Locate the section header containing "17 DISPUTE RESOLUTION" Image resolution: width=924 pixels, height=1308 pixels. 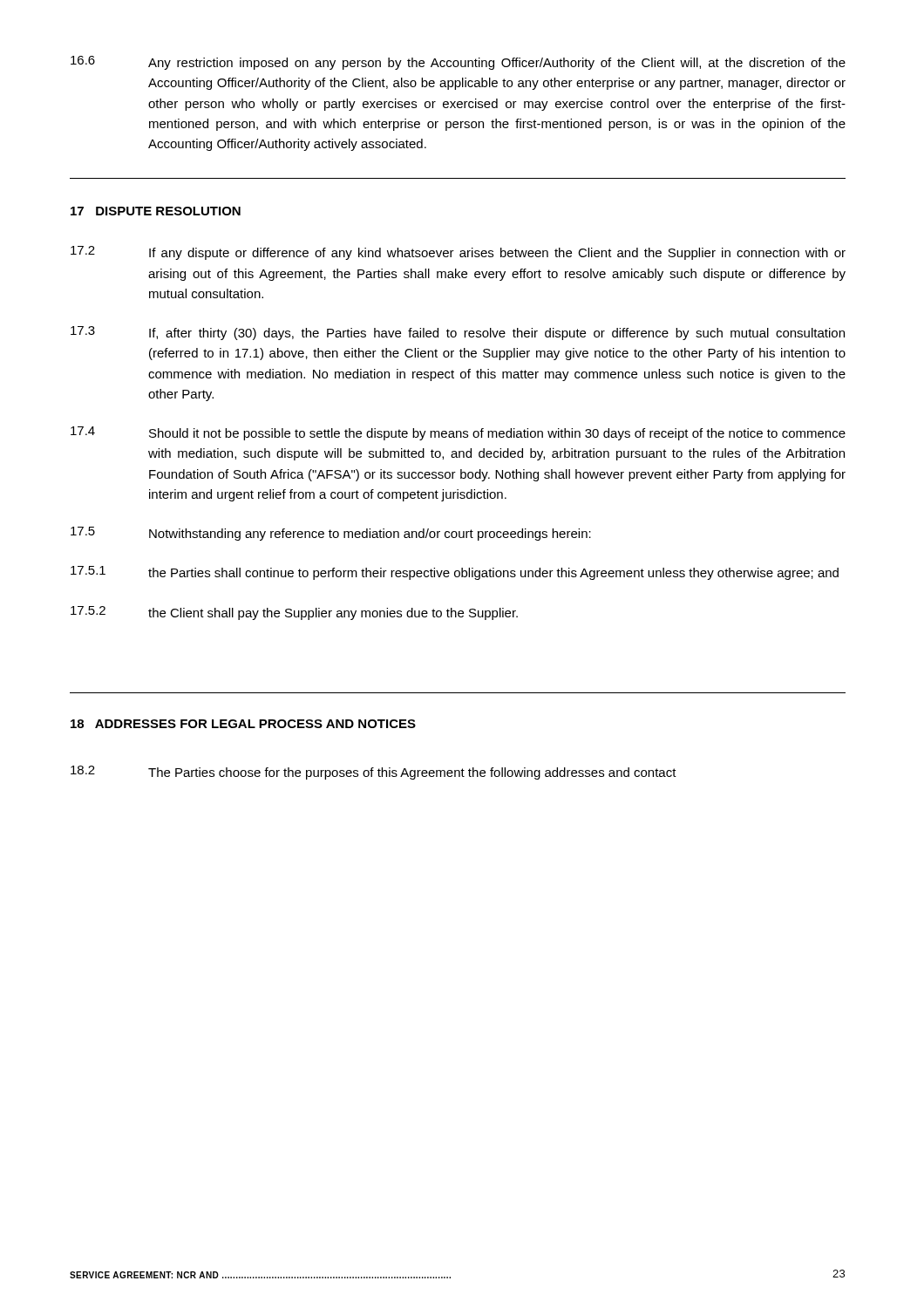(155, 211)
